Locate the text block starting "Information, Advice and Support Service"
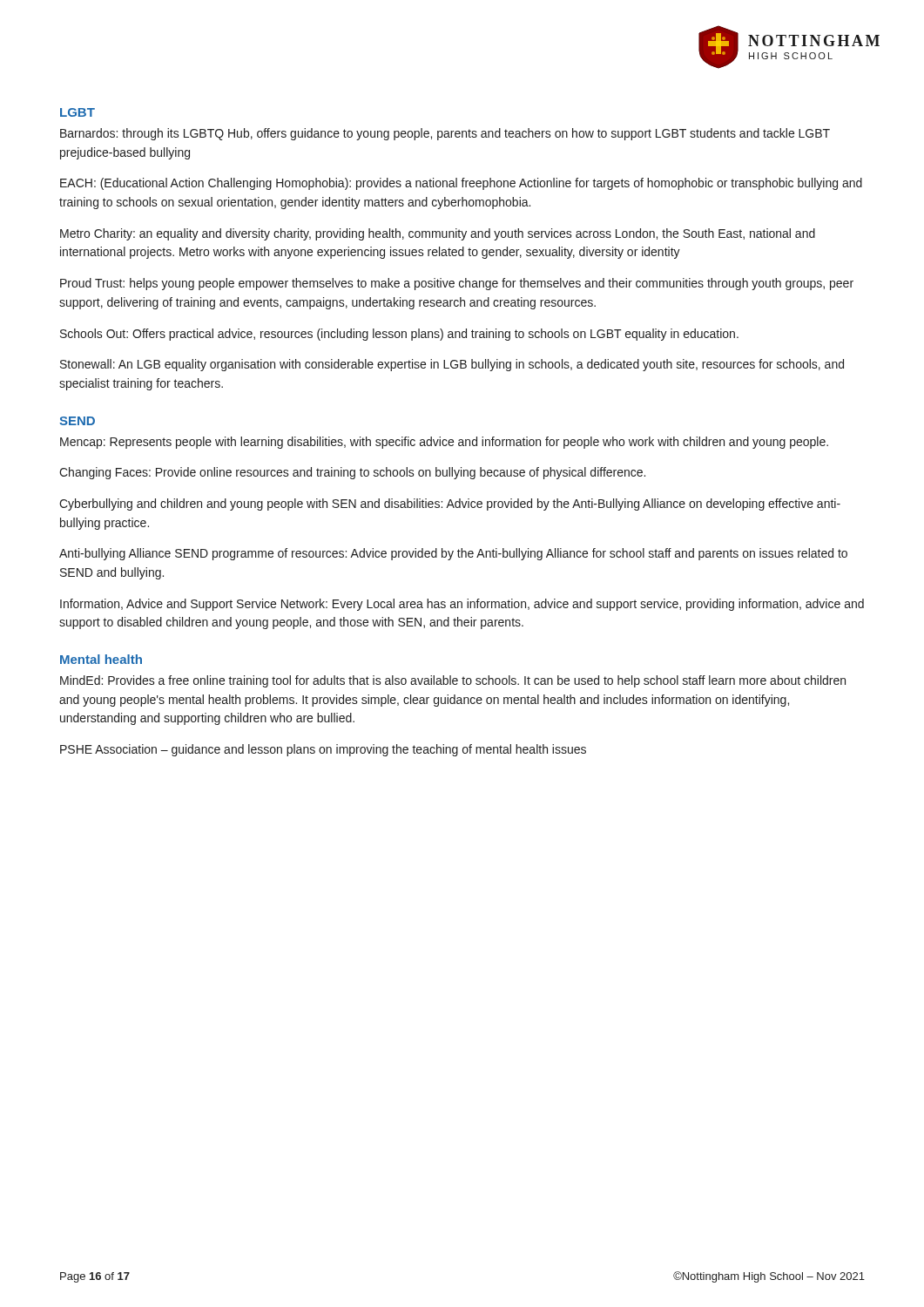Screen dimensions: 1307x924 pos(462,613)
